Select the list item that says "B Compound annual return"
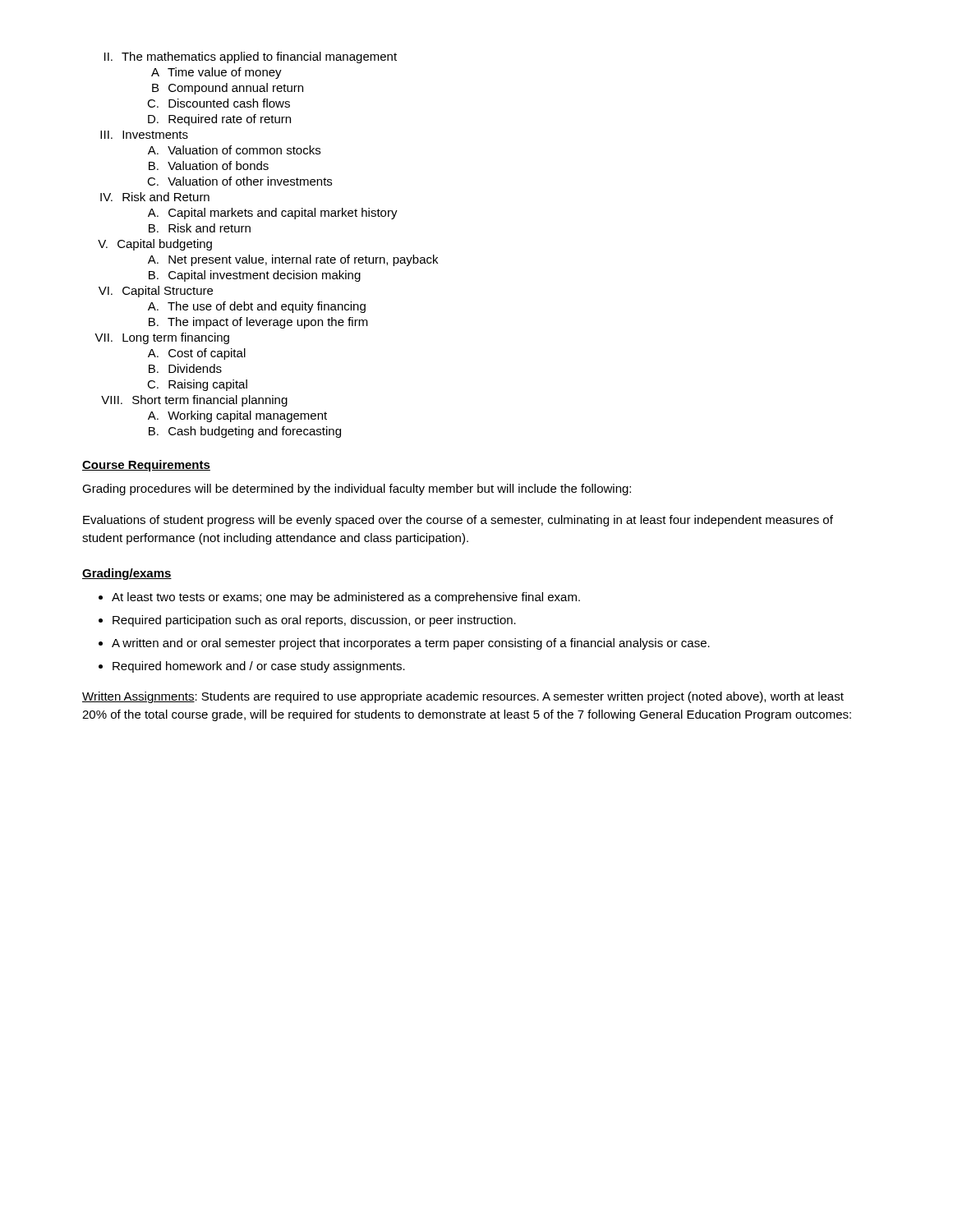Viewport: 953px width, 1232px height. pyautogui.click(x=216, y=87)
